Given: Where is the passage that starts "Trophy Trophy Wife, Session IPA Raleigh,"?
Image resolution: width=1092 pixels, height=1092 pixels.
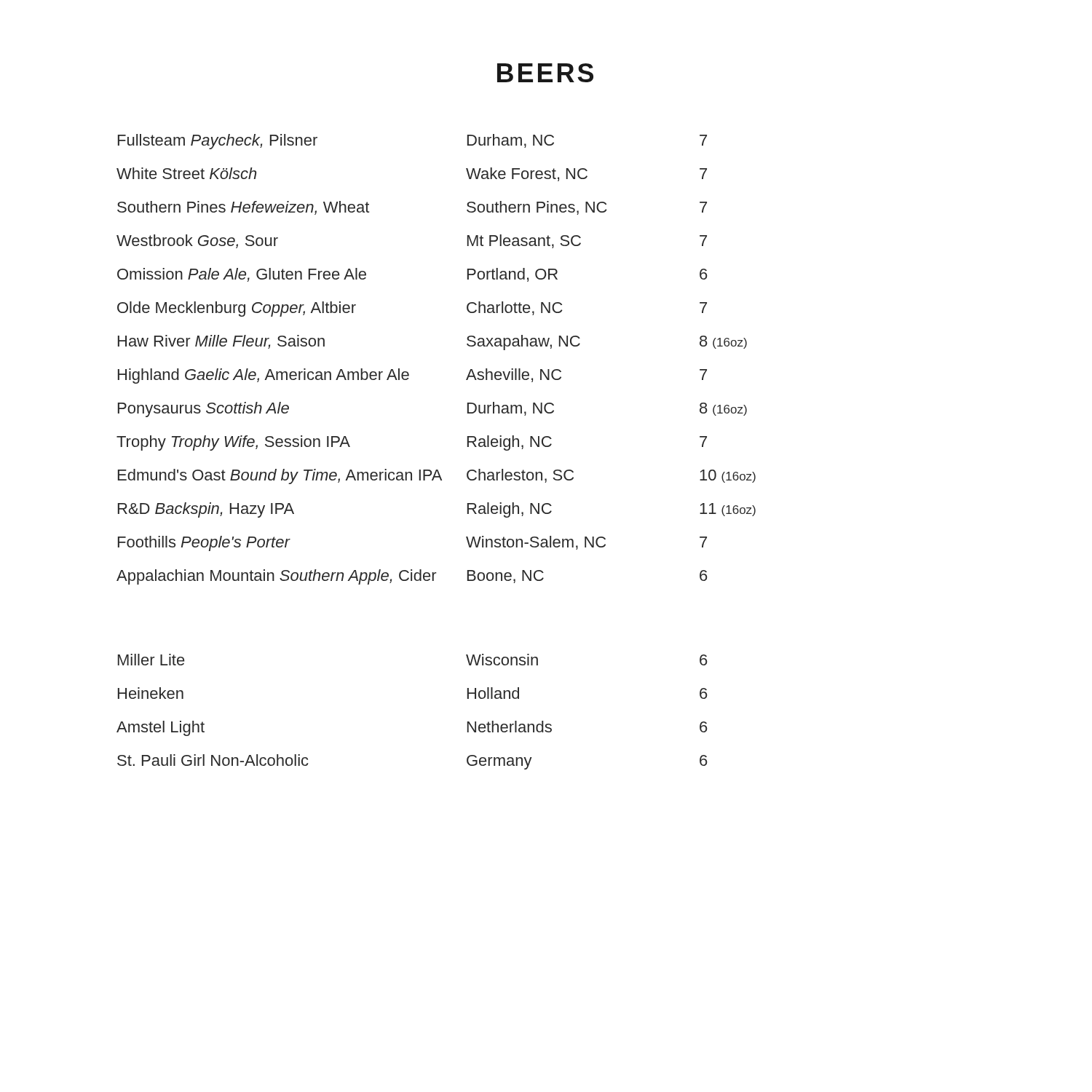Looking at the screenshot, I should 546,442.
